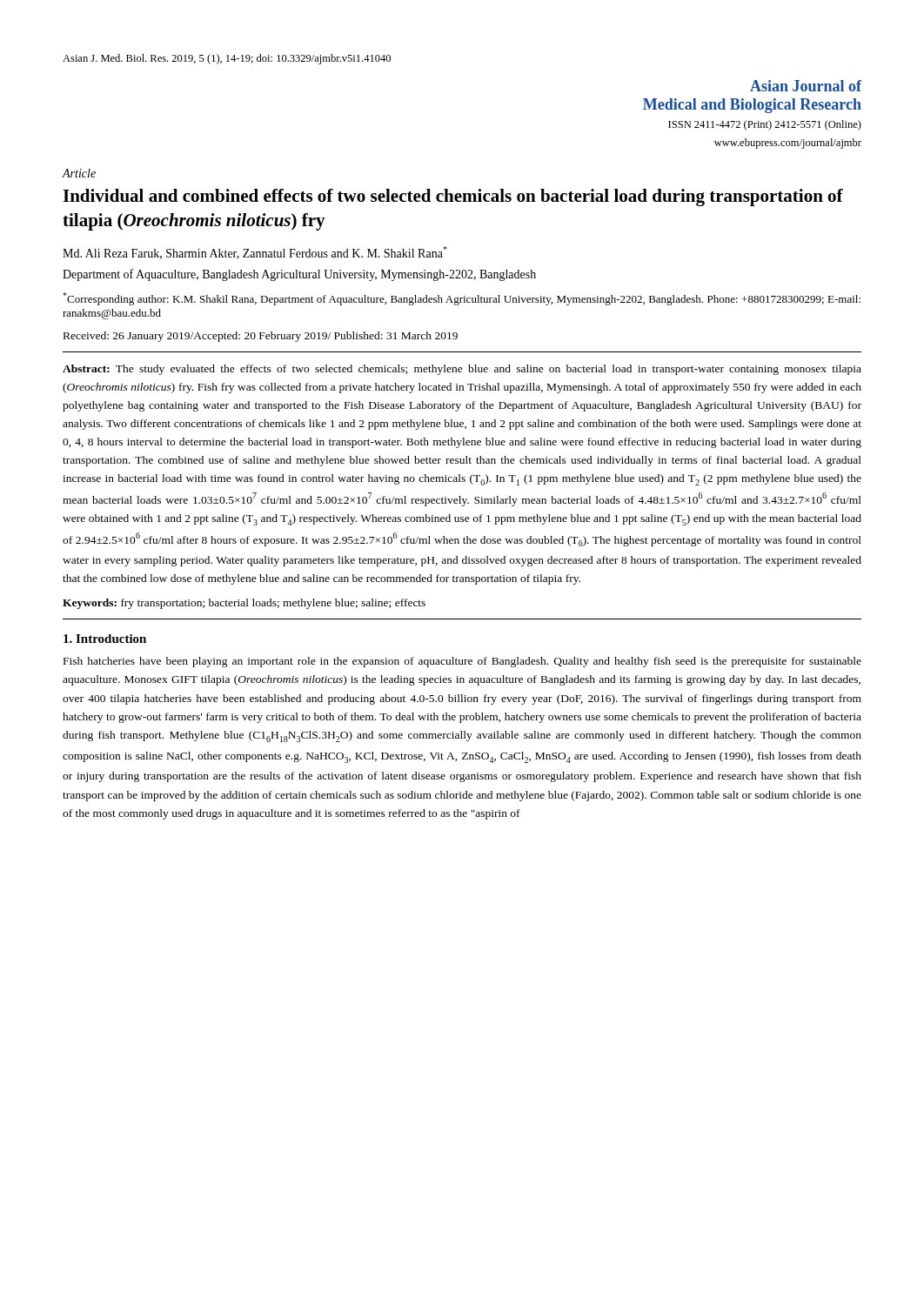Click on the text starting "Asian Journal of Medical and Biological Research"
Image resolution: width=924 pixels, height=1305 pixels.
(752, 95)
